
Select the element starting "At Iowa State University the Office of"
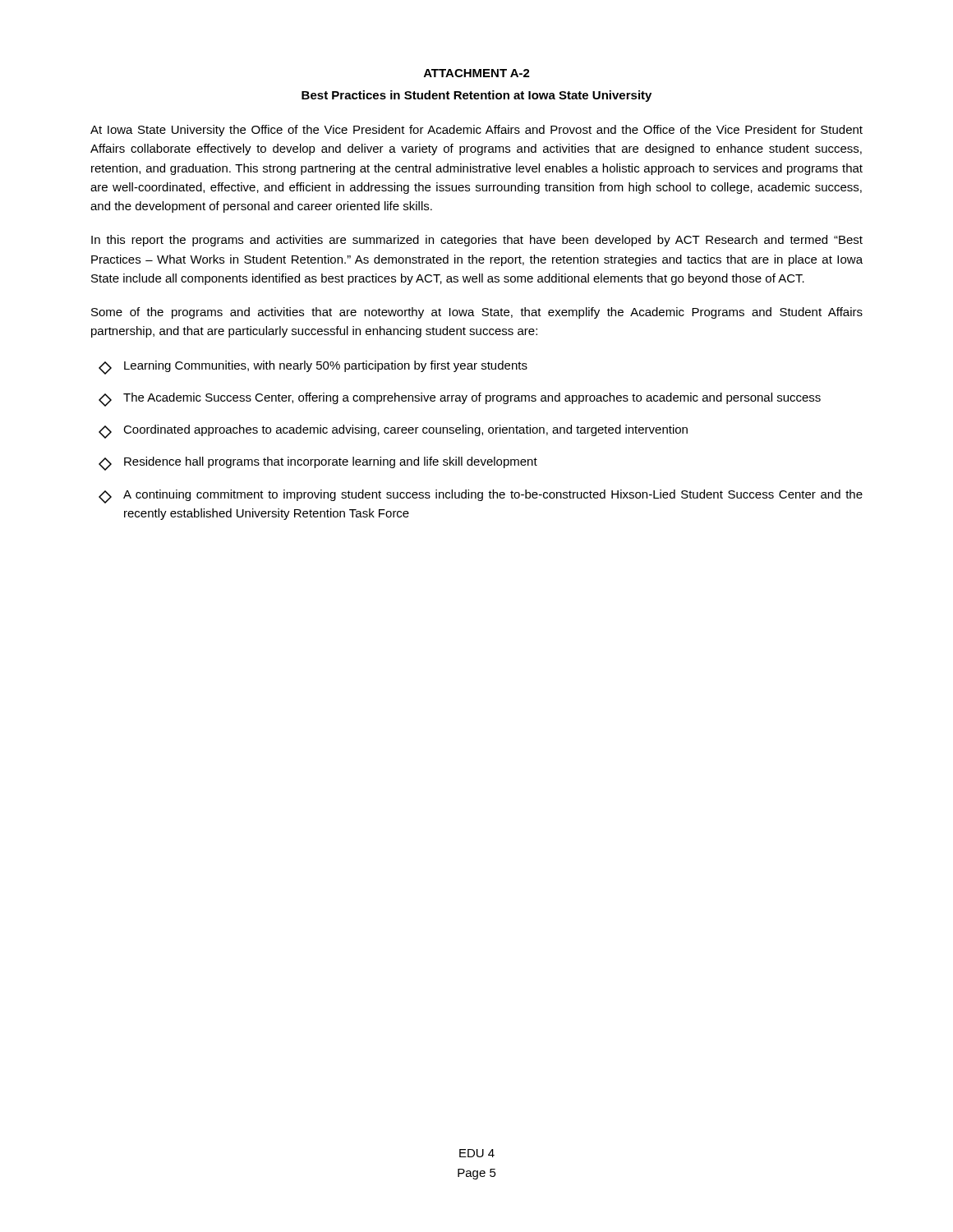click(x=476, y=168)
